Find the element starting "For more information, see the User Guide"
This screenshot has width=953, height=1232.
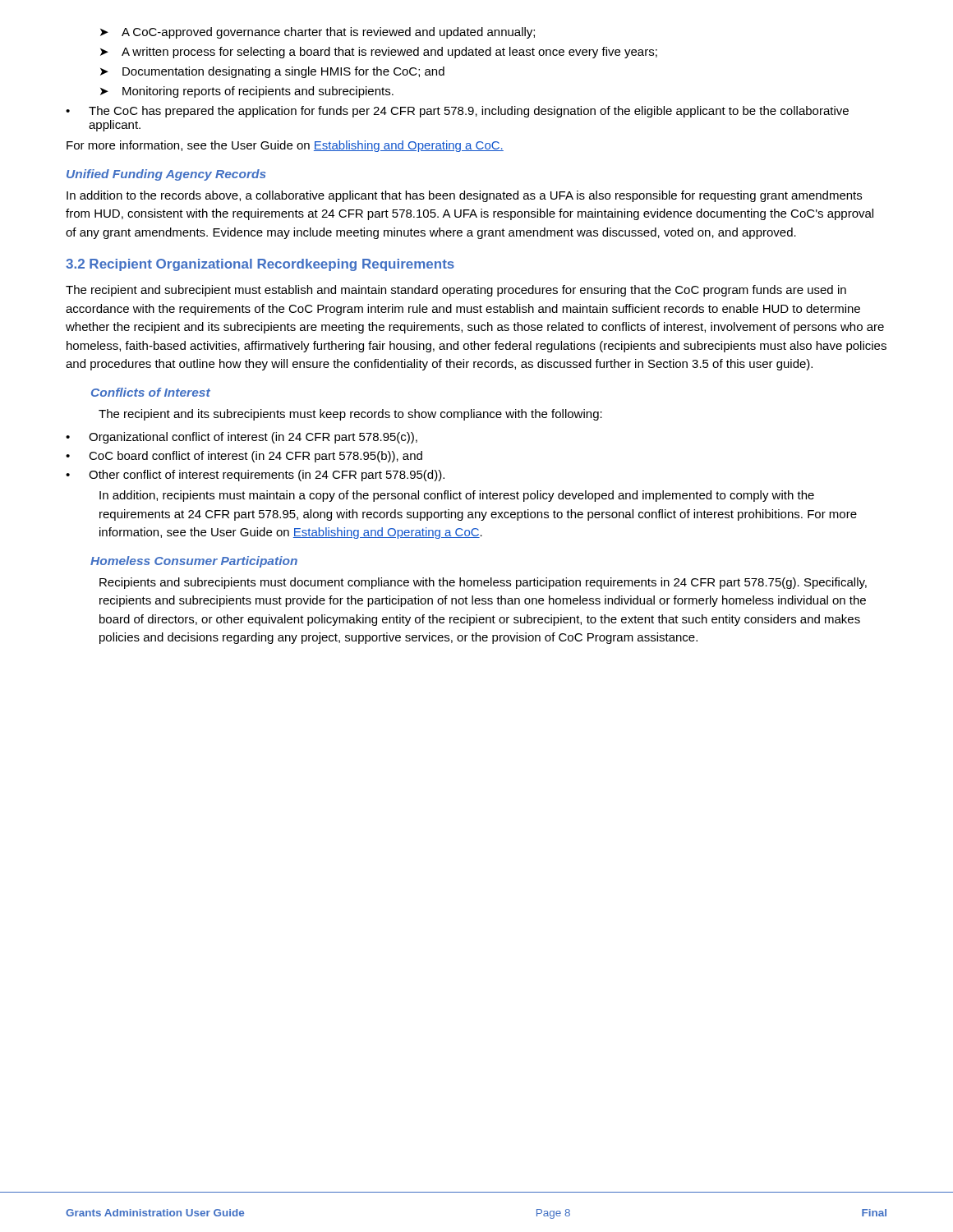click(285, 145)
